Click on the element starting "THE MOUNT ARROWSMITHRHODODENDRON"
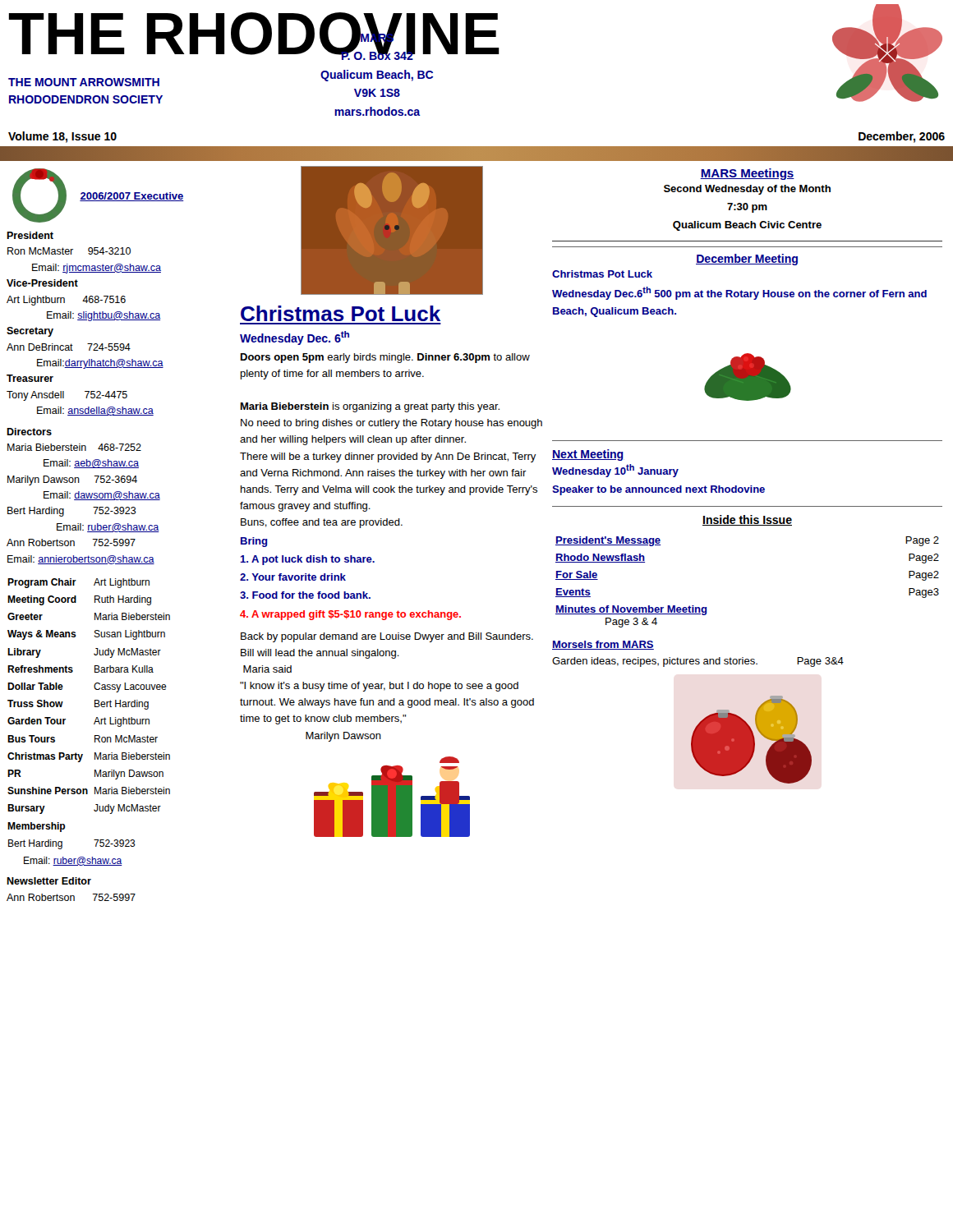 tap(86, 91)
